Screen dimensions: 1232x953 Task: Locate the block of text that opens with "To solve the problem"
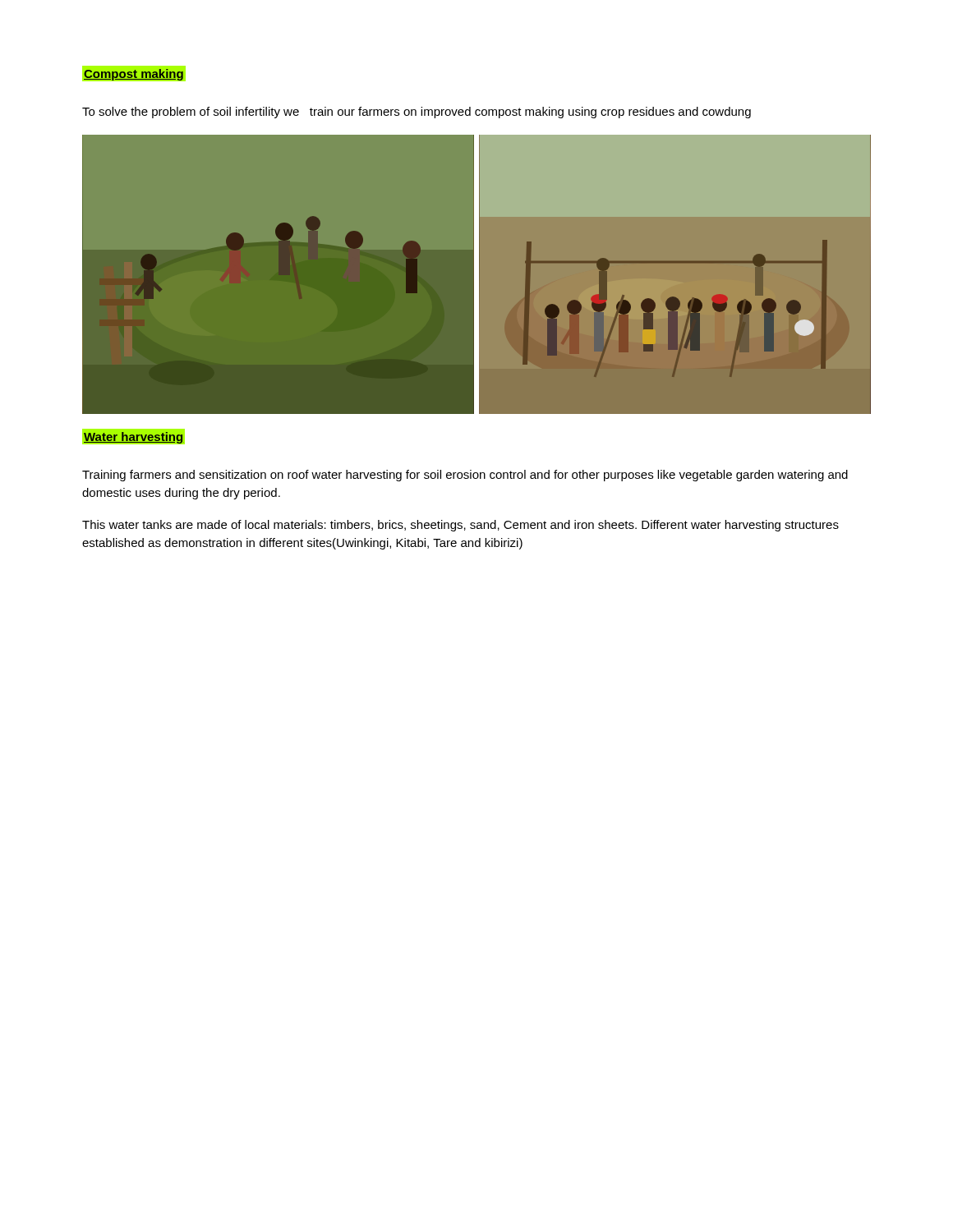[x=417, y=111]
